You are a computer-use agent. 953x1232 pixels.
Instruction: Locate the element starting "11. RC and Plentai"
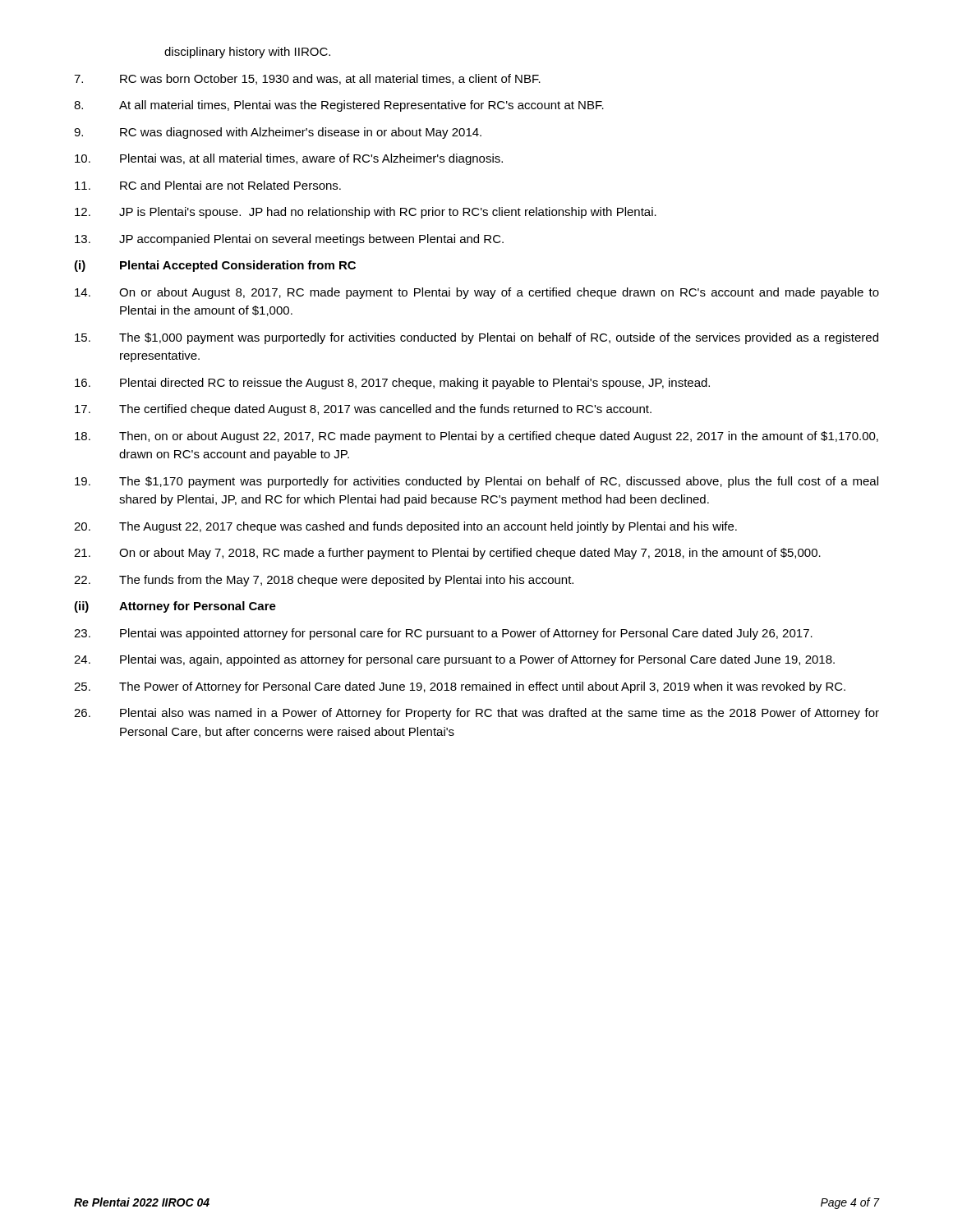tap(208, 185)
